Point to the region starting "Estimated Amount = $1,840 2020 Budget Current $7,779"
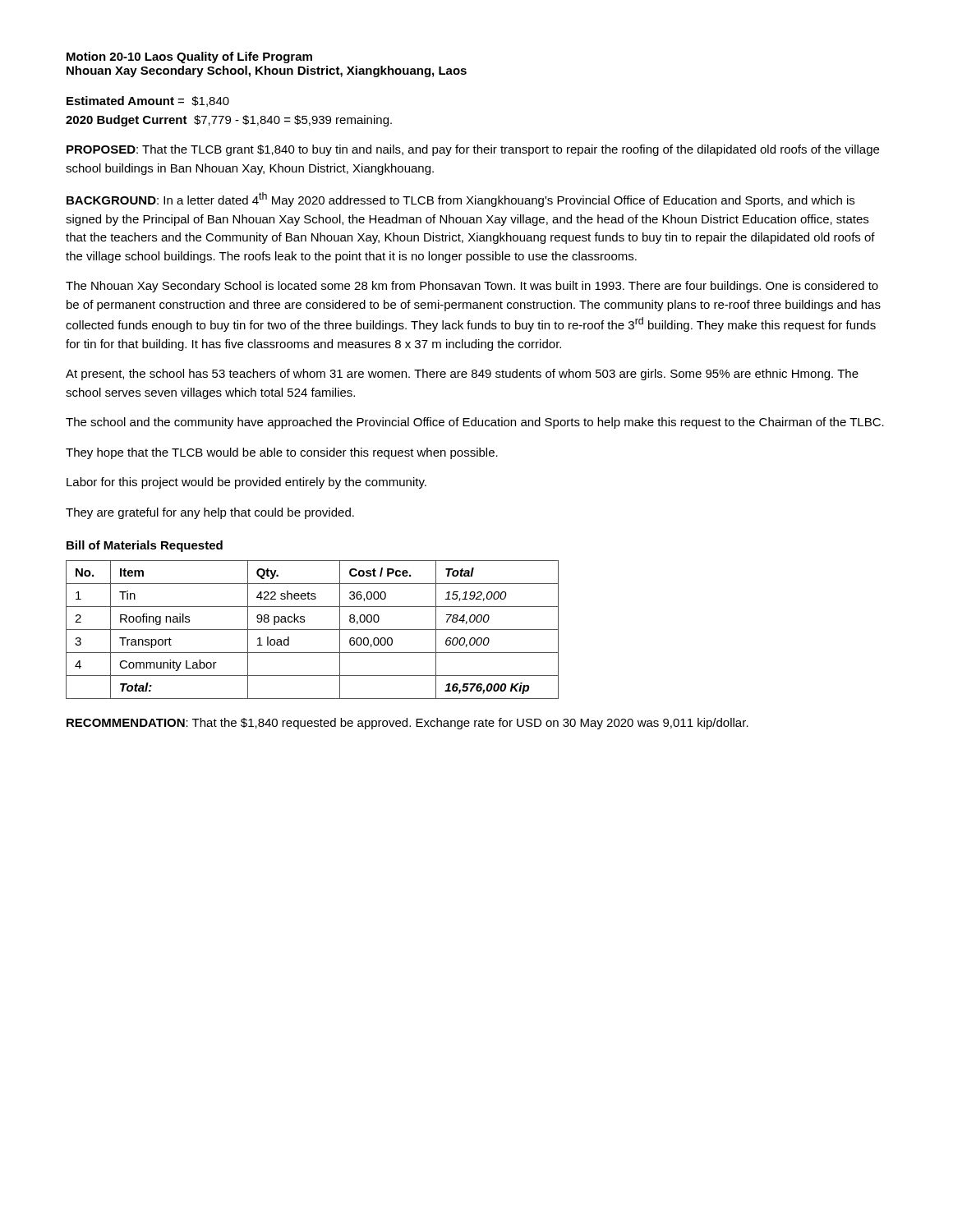The height and width of the screenshot is (1232, 953). click(x=148, y=101)
